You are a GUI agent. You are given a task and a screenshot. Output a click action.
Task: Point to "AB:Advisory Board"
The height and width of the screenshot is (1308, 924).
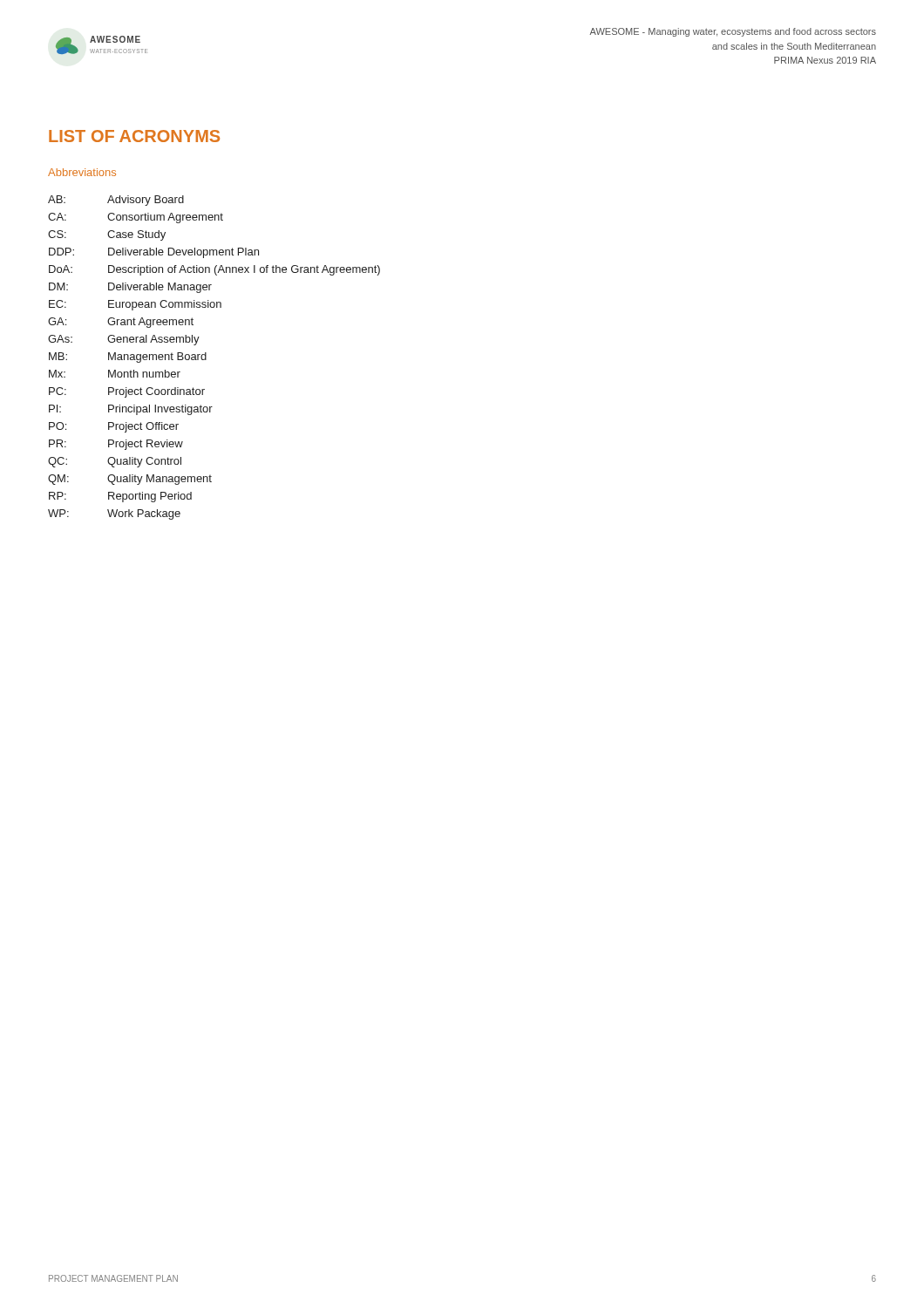click(x=116, y=199)
